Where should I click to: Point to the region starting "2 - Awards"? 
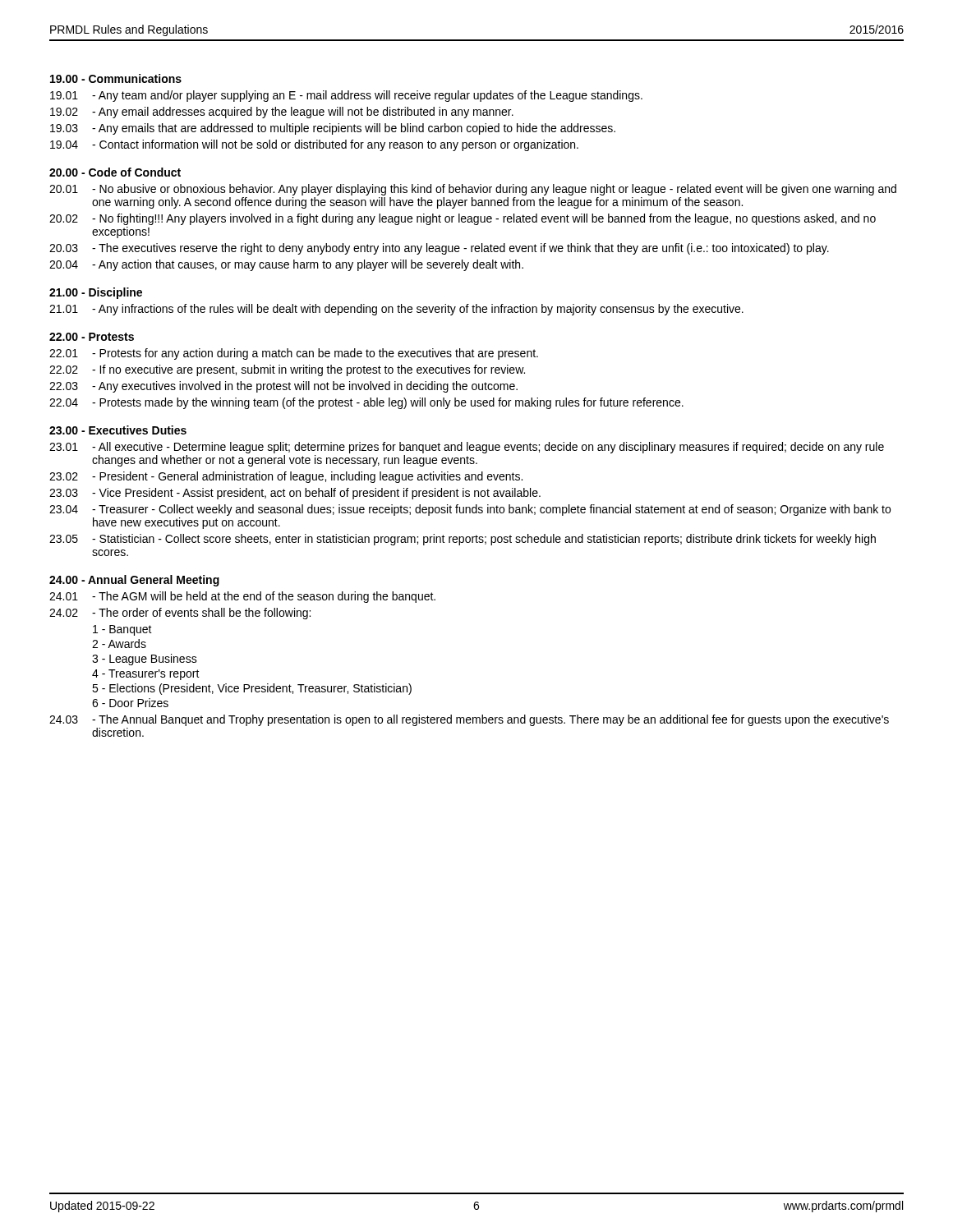pos(119,644)
